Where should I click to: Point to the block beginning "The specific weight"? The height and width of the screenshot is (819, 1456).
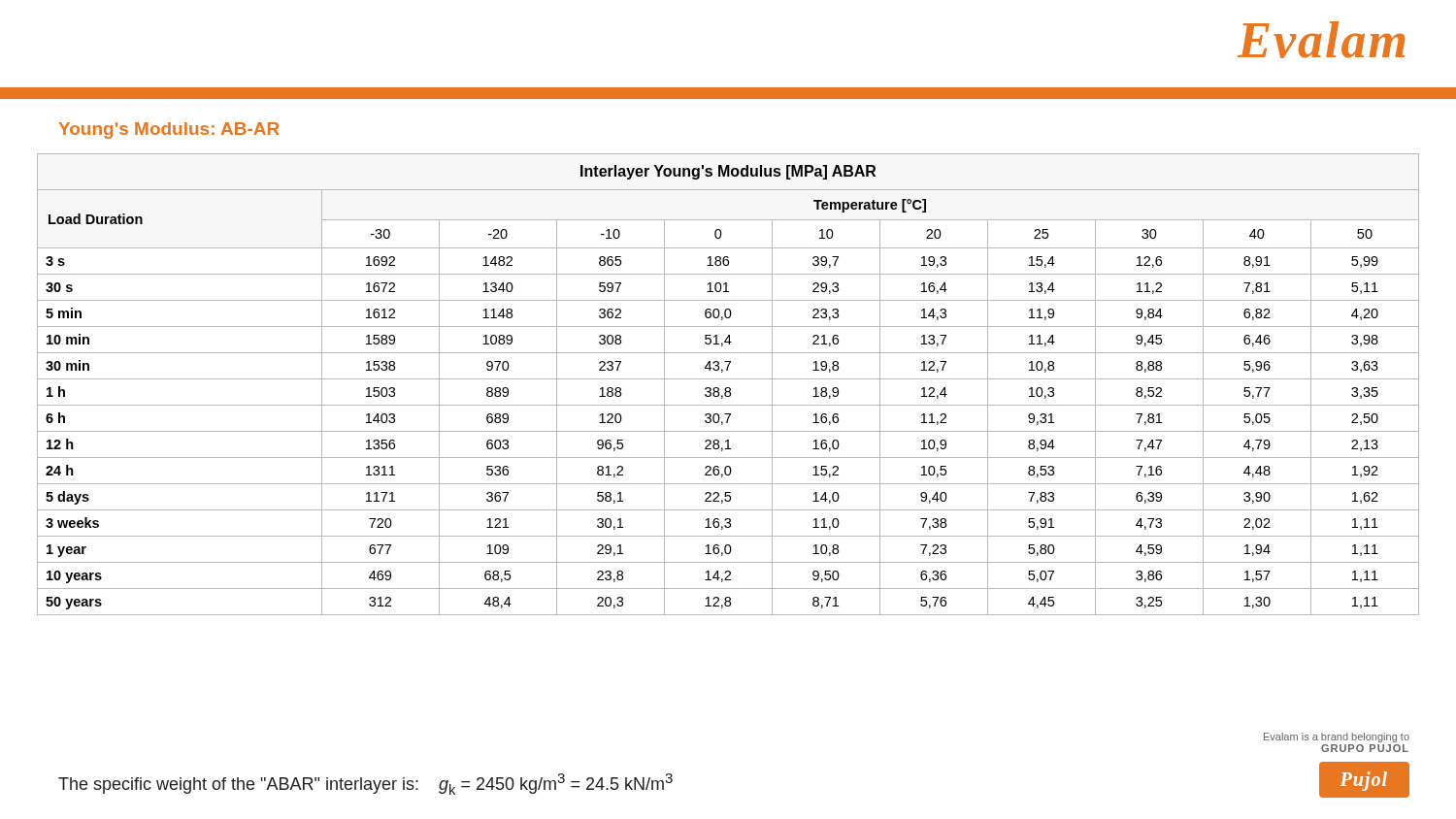point(366,784)
